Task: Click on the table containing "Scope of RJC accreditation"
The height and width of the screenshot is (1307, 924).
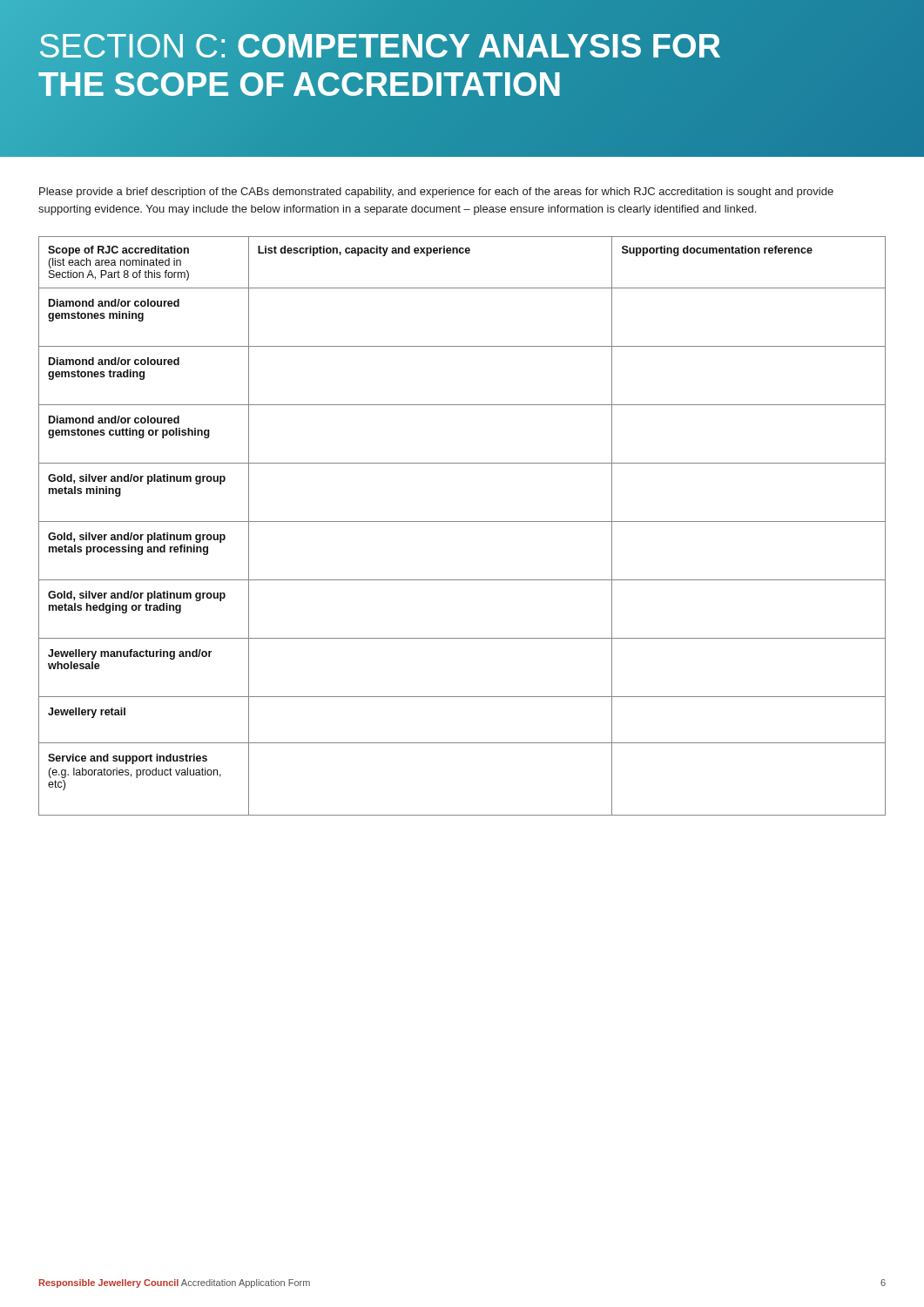Action: click(462, 526)
